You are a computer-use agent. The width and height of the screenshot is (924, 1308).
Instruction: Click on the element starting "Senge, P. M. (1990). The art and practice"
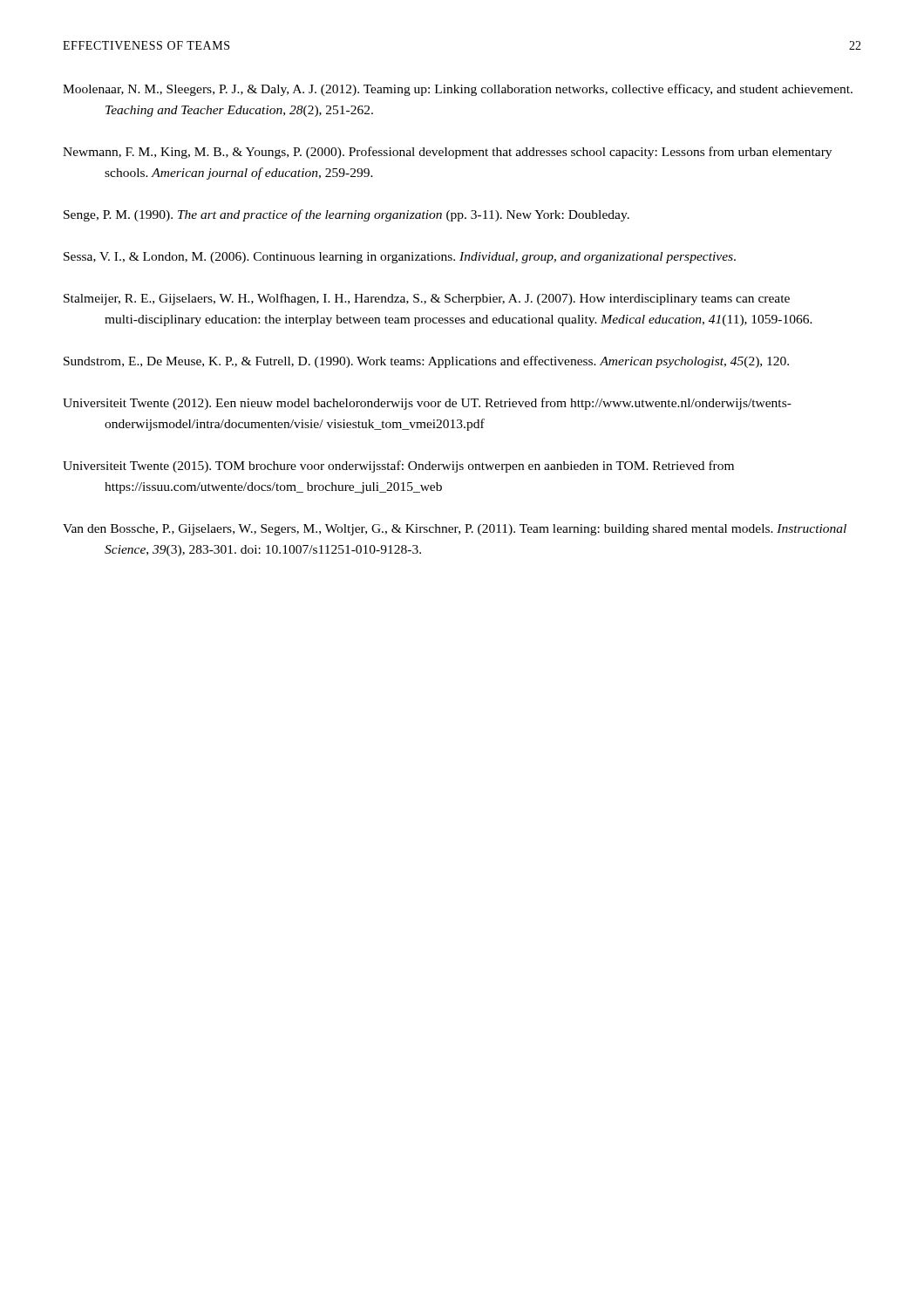346,214
